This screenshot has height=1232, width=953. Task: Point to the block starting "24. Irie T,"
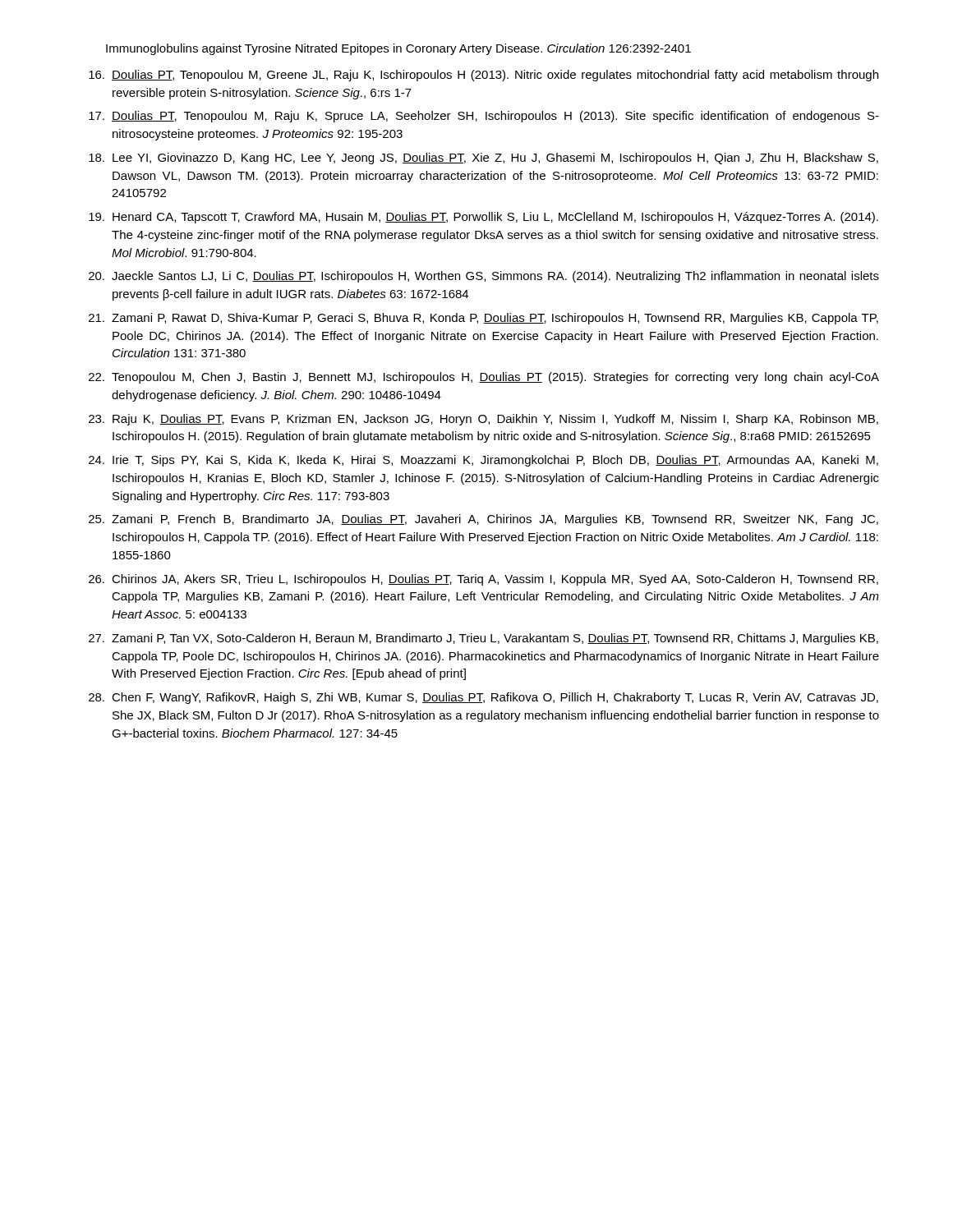[x=476, y=478]
